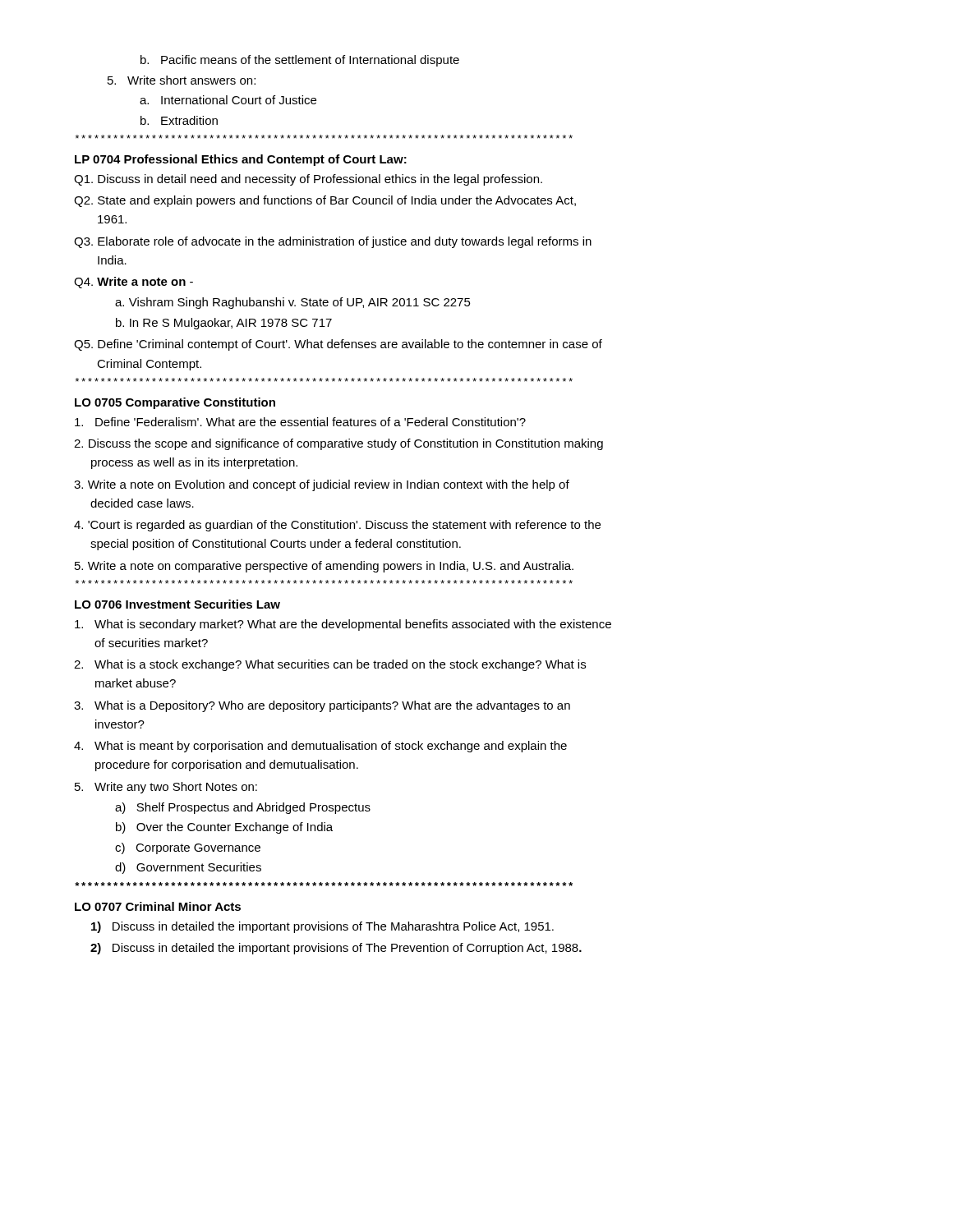Navigate to the block starting "4. What is meant"
This screenshot has width=953, height=1232.
tap(321, 755)
